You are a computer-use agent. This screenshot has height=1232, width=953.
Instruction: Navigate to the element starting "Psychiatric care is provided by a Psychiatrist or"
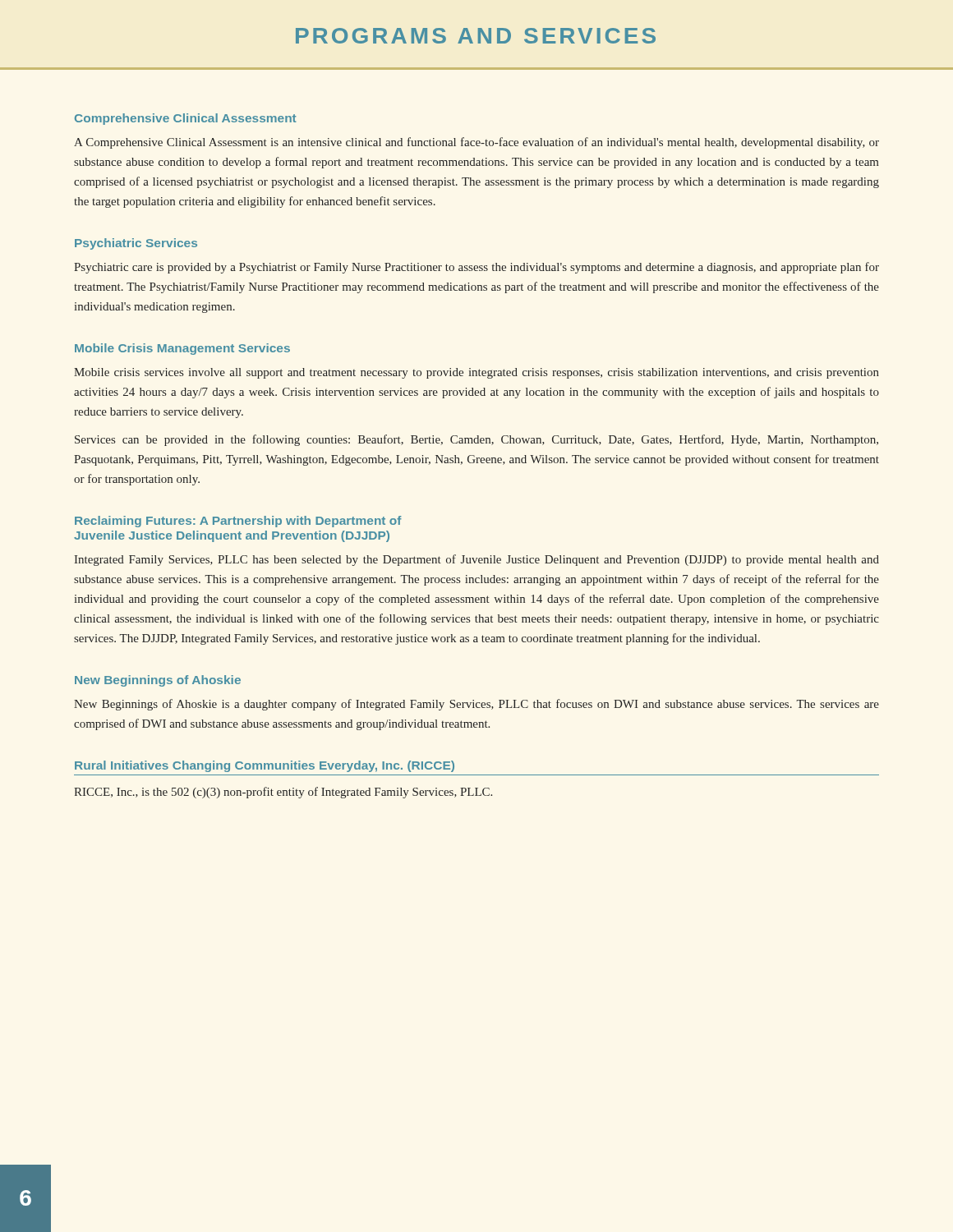(x=476, y=287)
